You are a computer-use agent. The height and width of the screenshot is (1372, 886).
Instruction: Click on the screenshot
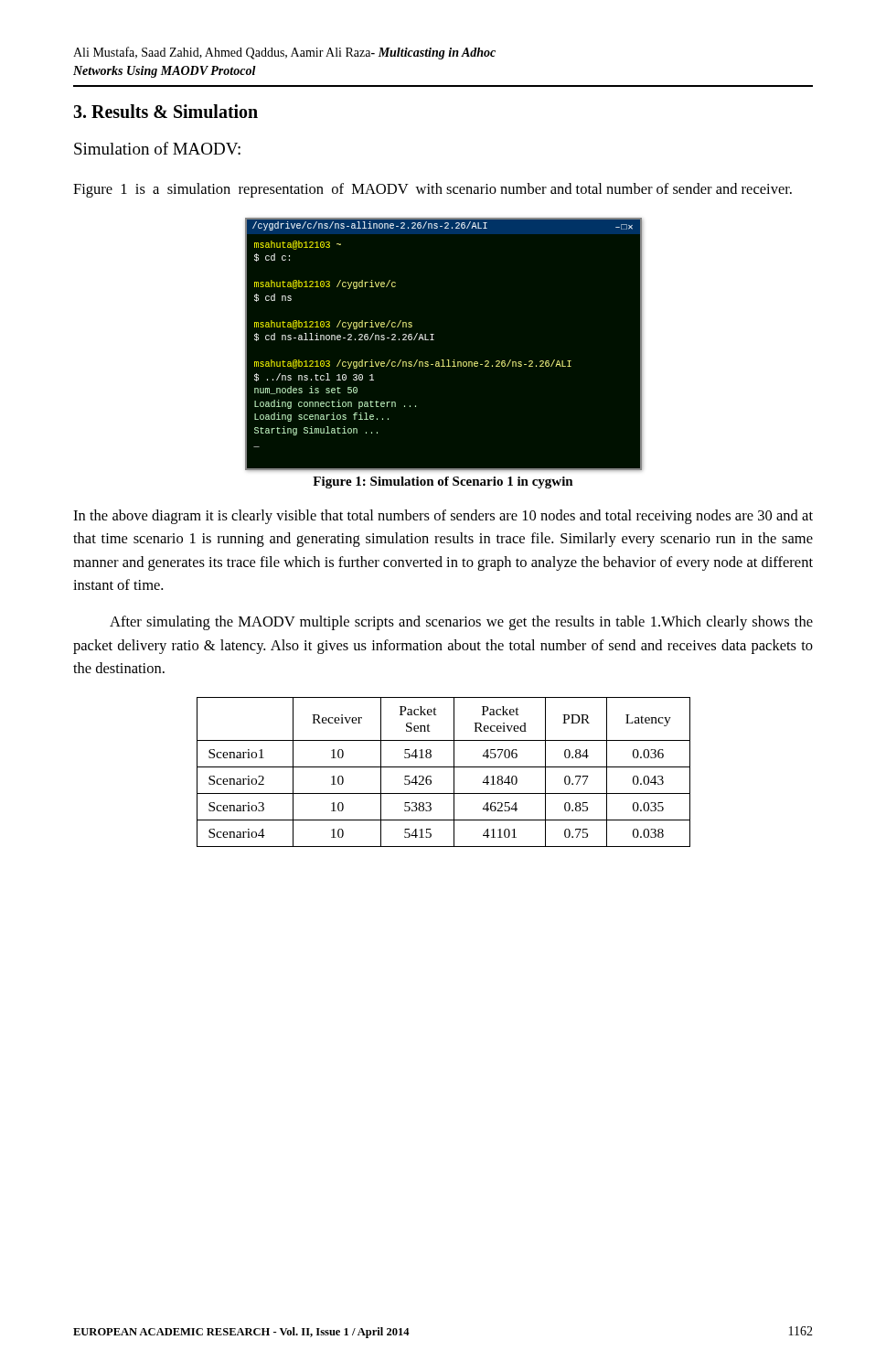[443, 344]
